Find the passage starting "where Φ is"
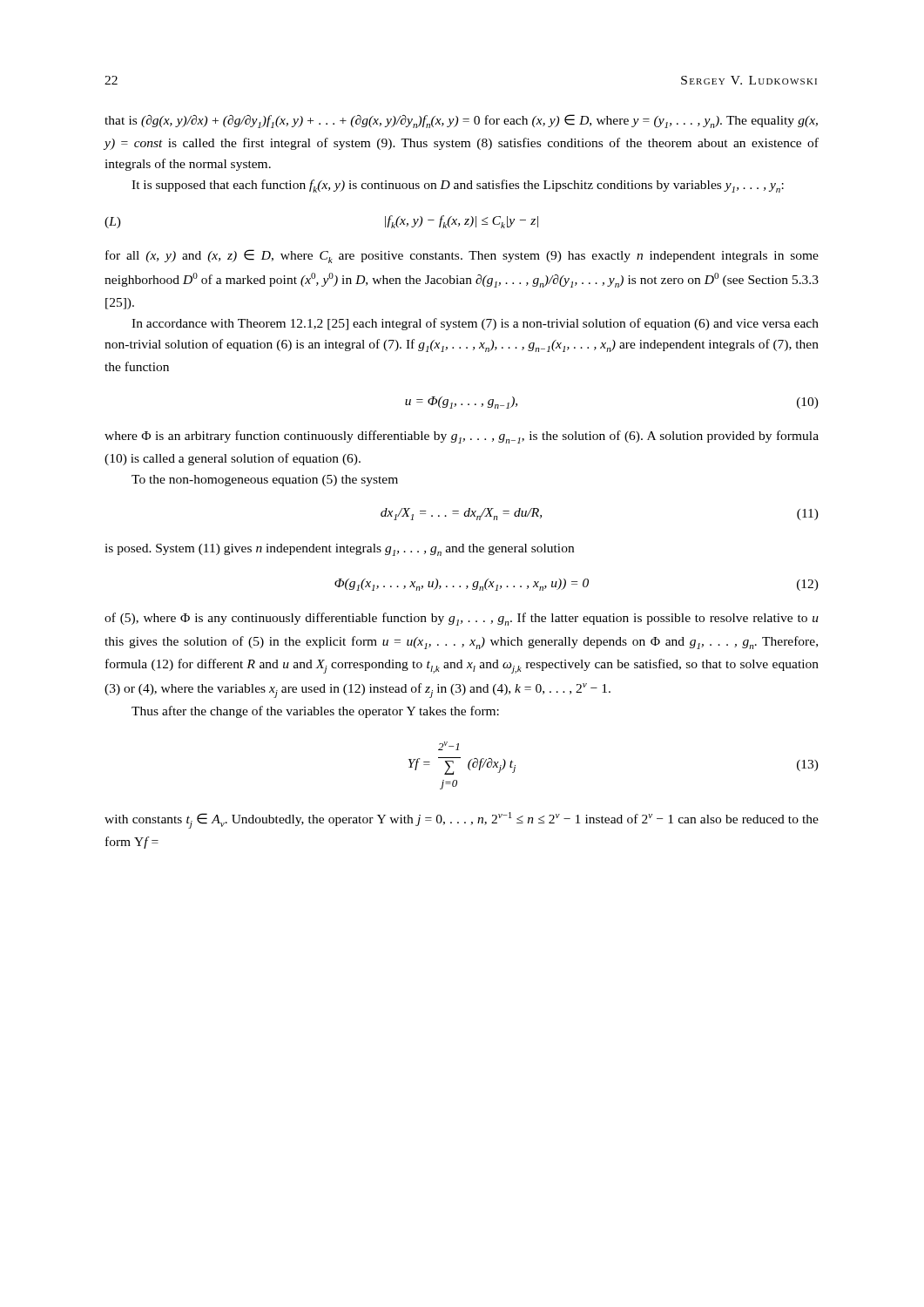Image resolution: width=924 pixels, height=1307 pixels. pyautogui.click(x=462, y=447)
